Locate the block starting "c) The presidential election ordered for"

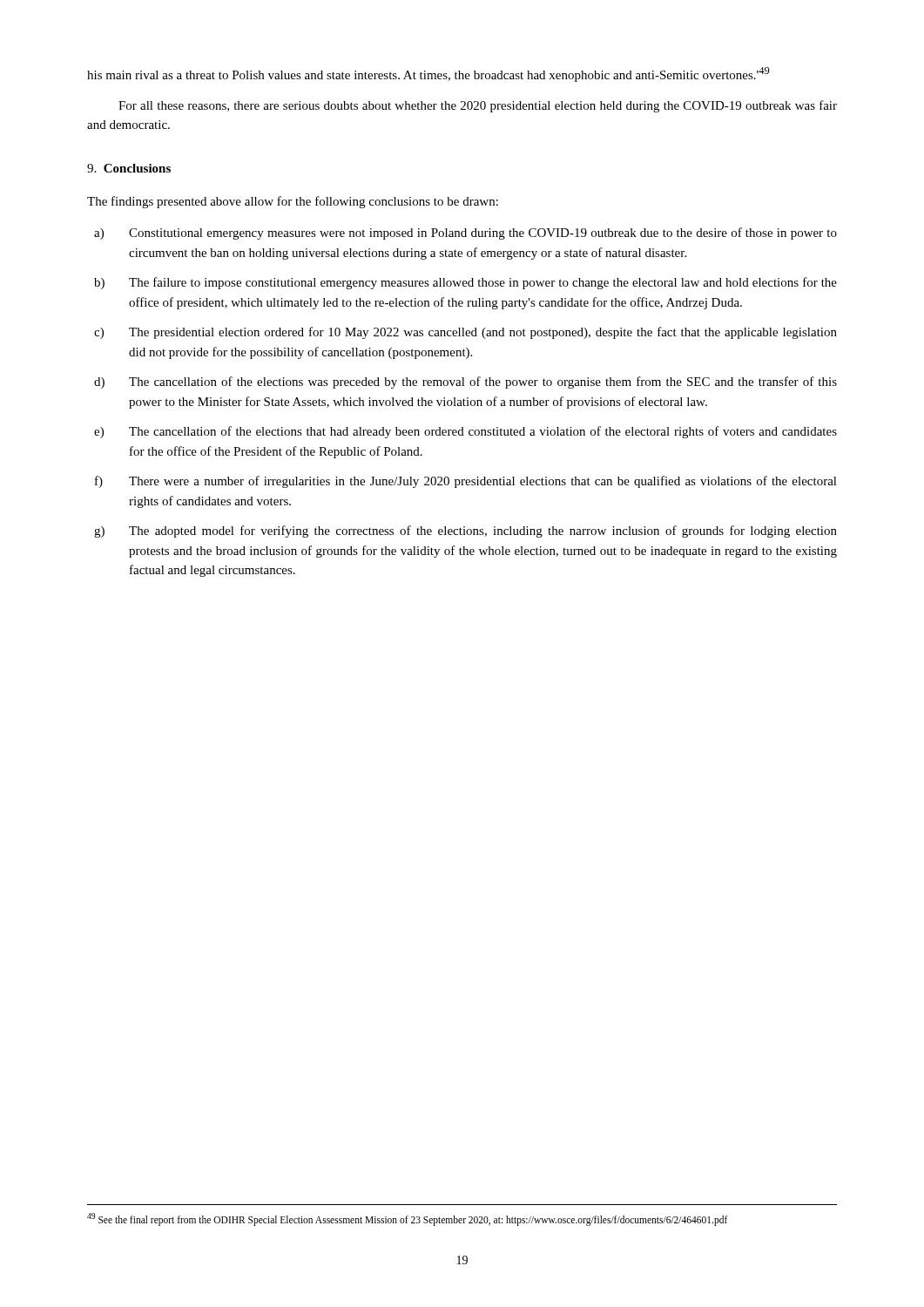tap(462, 342)
